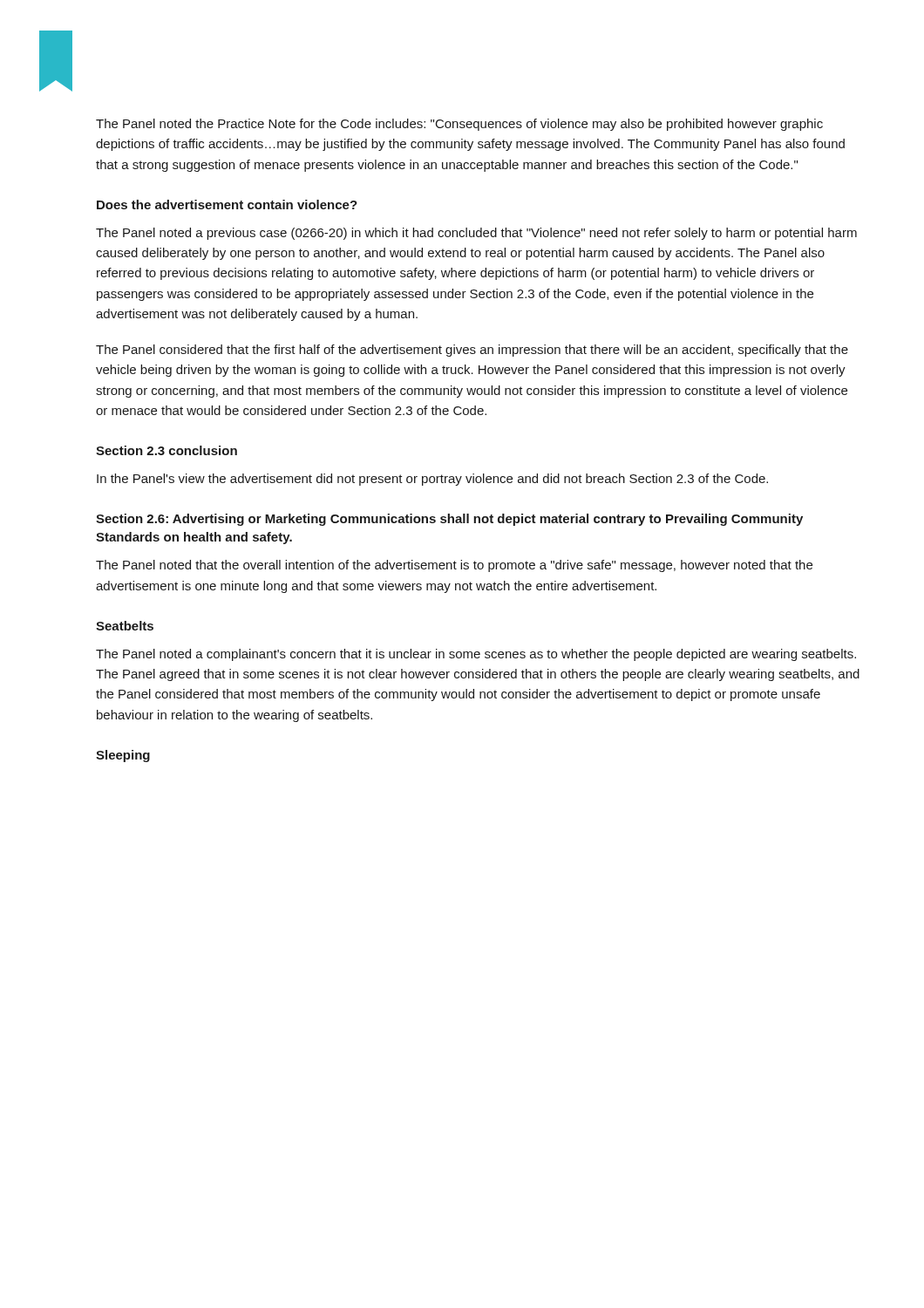The width and height of the screenshot is (924, 1308).
Task: Find the text block that reads "The Panel considered that the first"
Action: coord(472,380)
